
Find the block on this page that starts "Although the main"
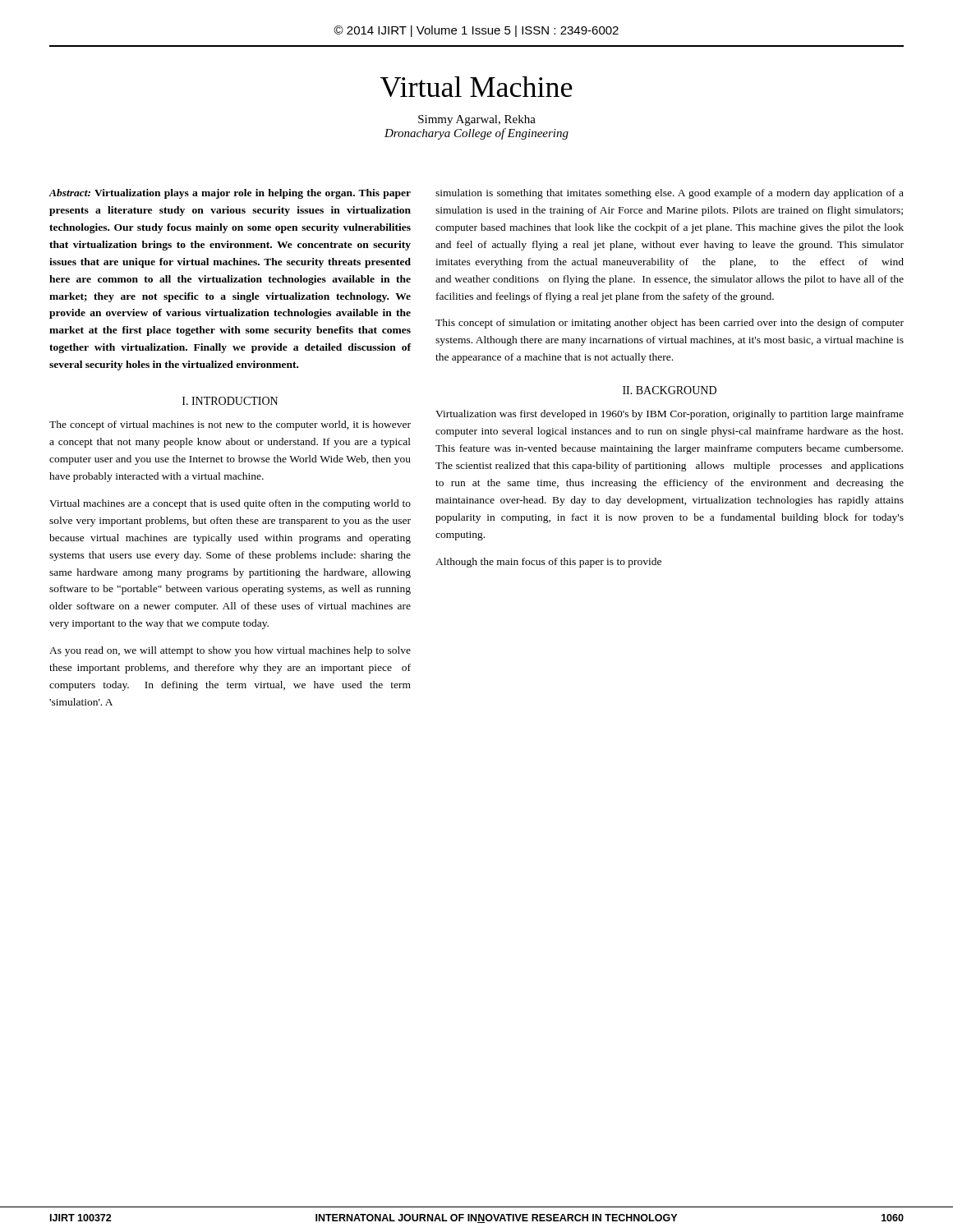[x=549, y=561]
